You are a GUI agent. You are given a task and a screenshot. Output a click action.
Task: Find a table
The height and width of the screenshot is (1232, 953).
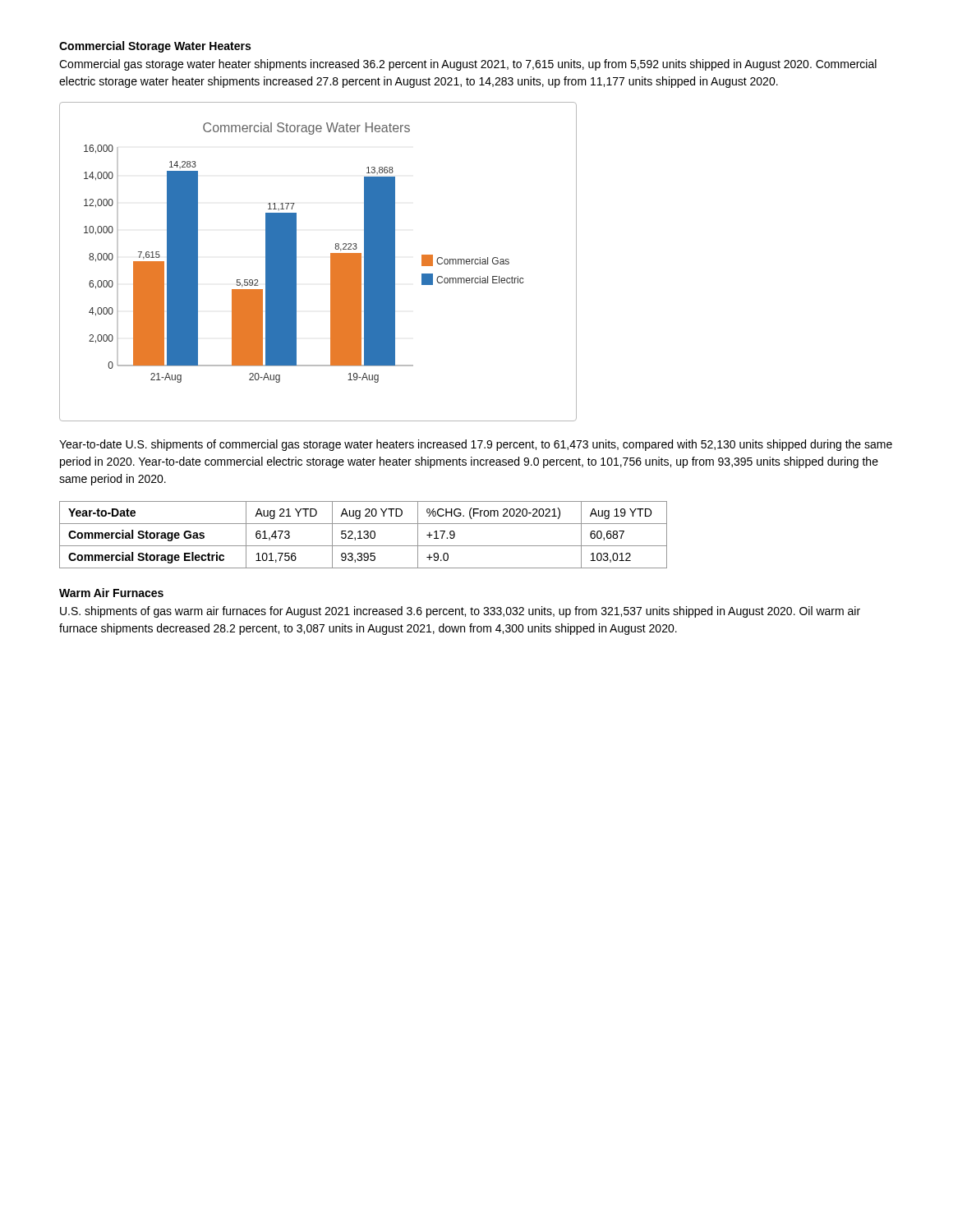click(x=476, y=535)
